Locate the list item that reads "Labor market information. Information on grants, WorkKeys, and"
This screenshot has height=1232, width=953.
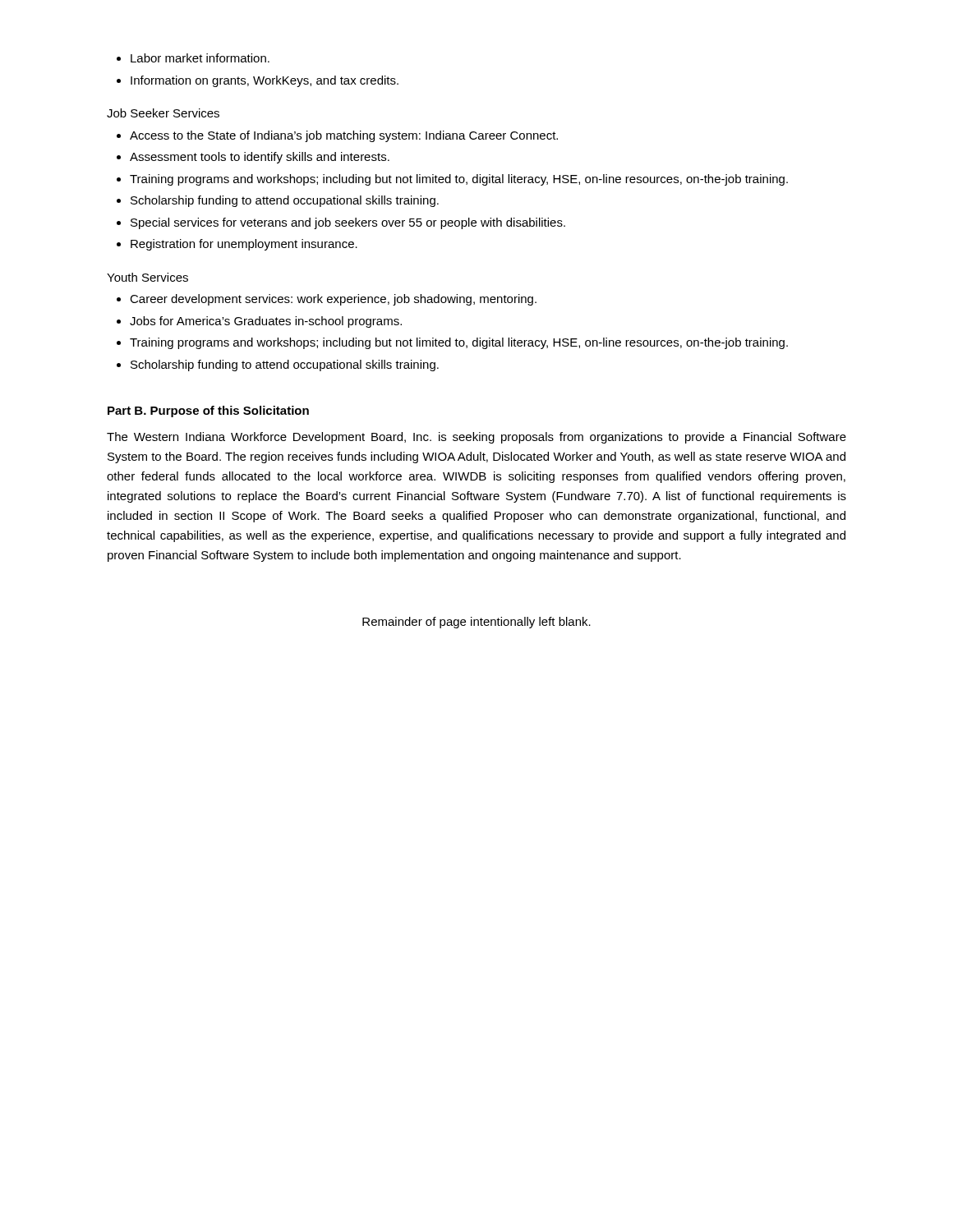coord(193,58)
